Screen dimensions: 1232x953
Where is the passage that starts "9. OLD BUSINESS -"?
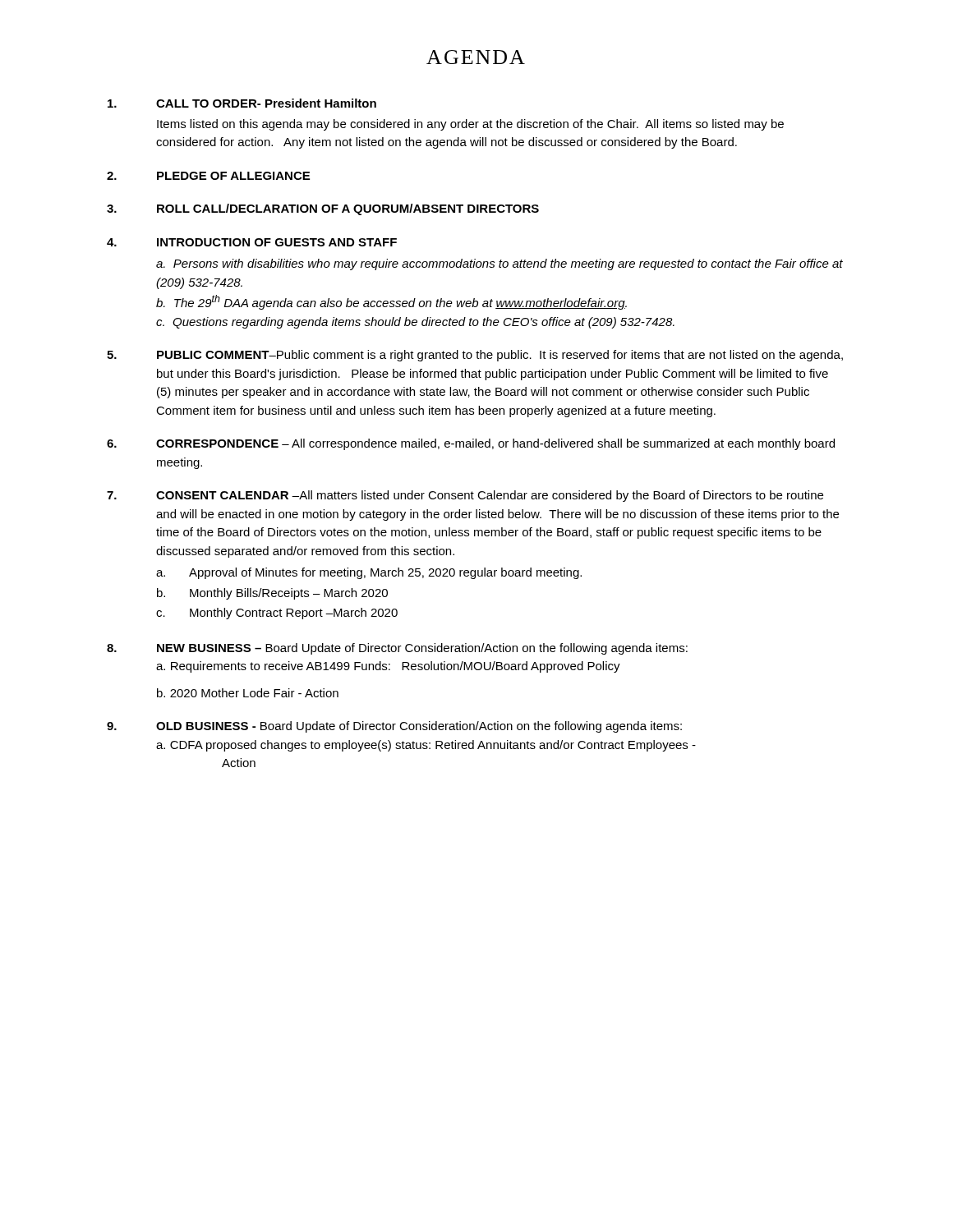pyautogui.click(x=476, y=745)
